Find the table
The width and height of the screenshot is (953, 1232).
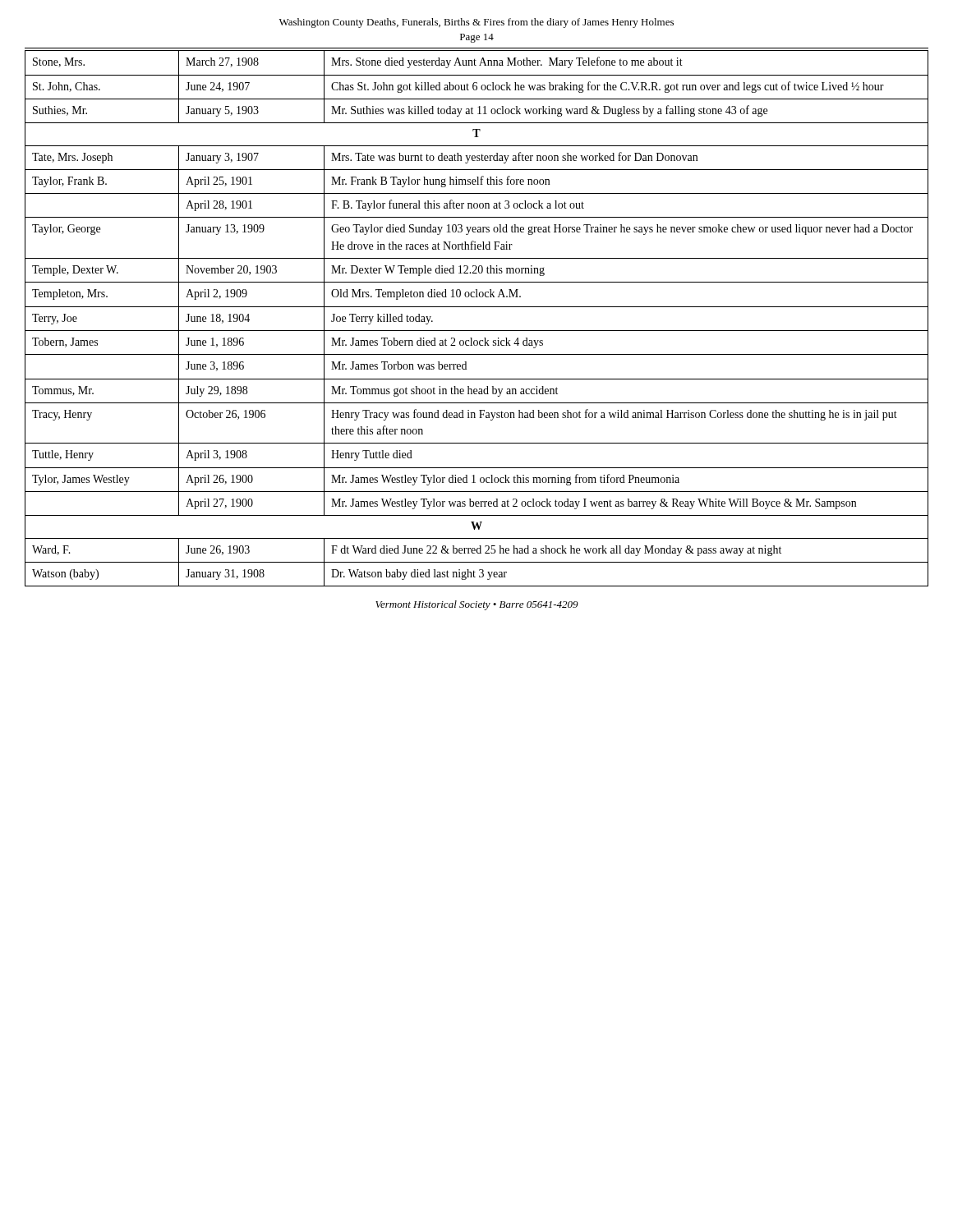476,318
